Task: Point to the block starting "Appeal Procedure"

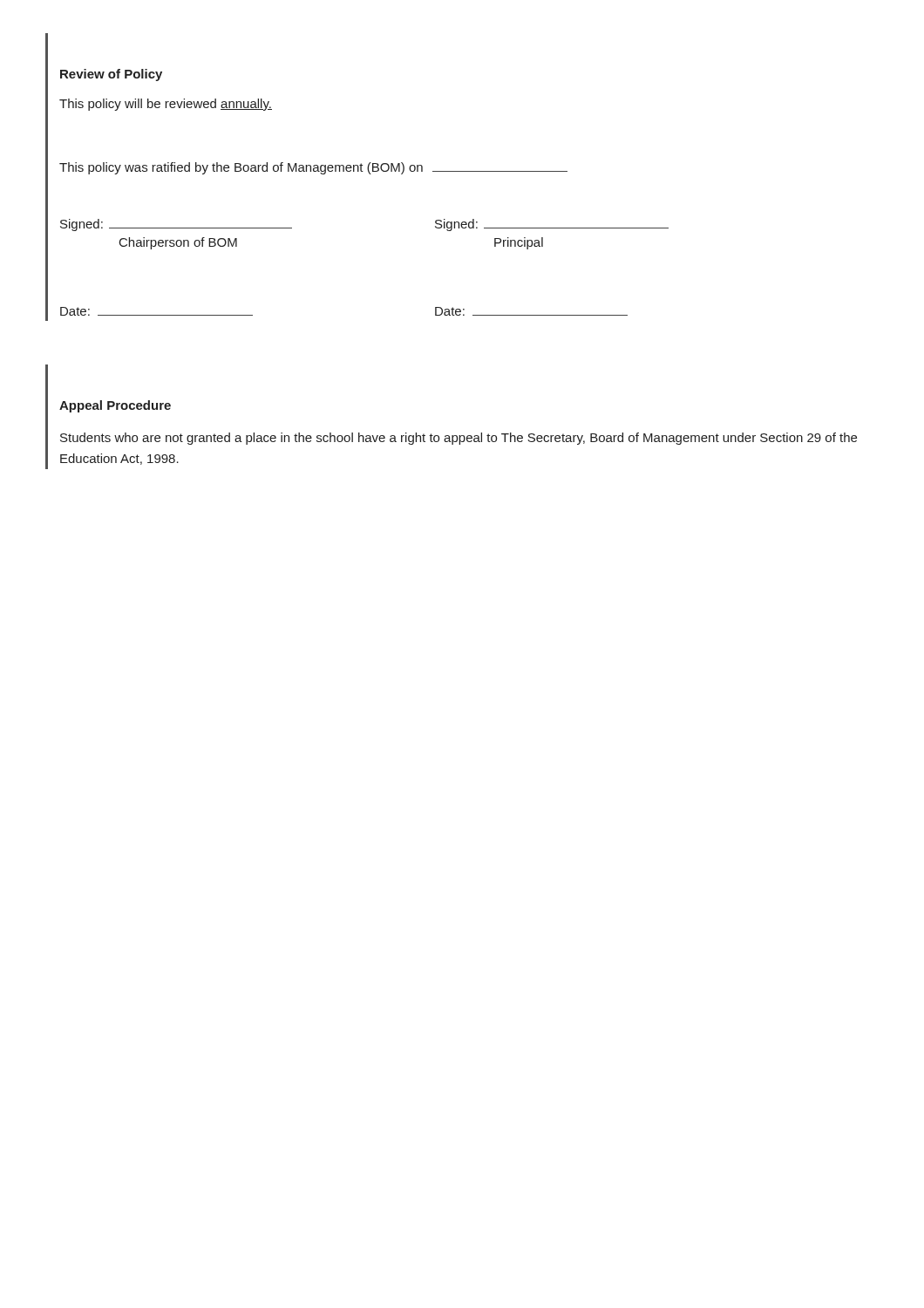Action: [x=115, y=405]
